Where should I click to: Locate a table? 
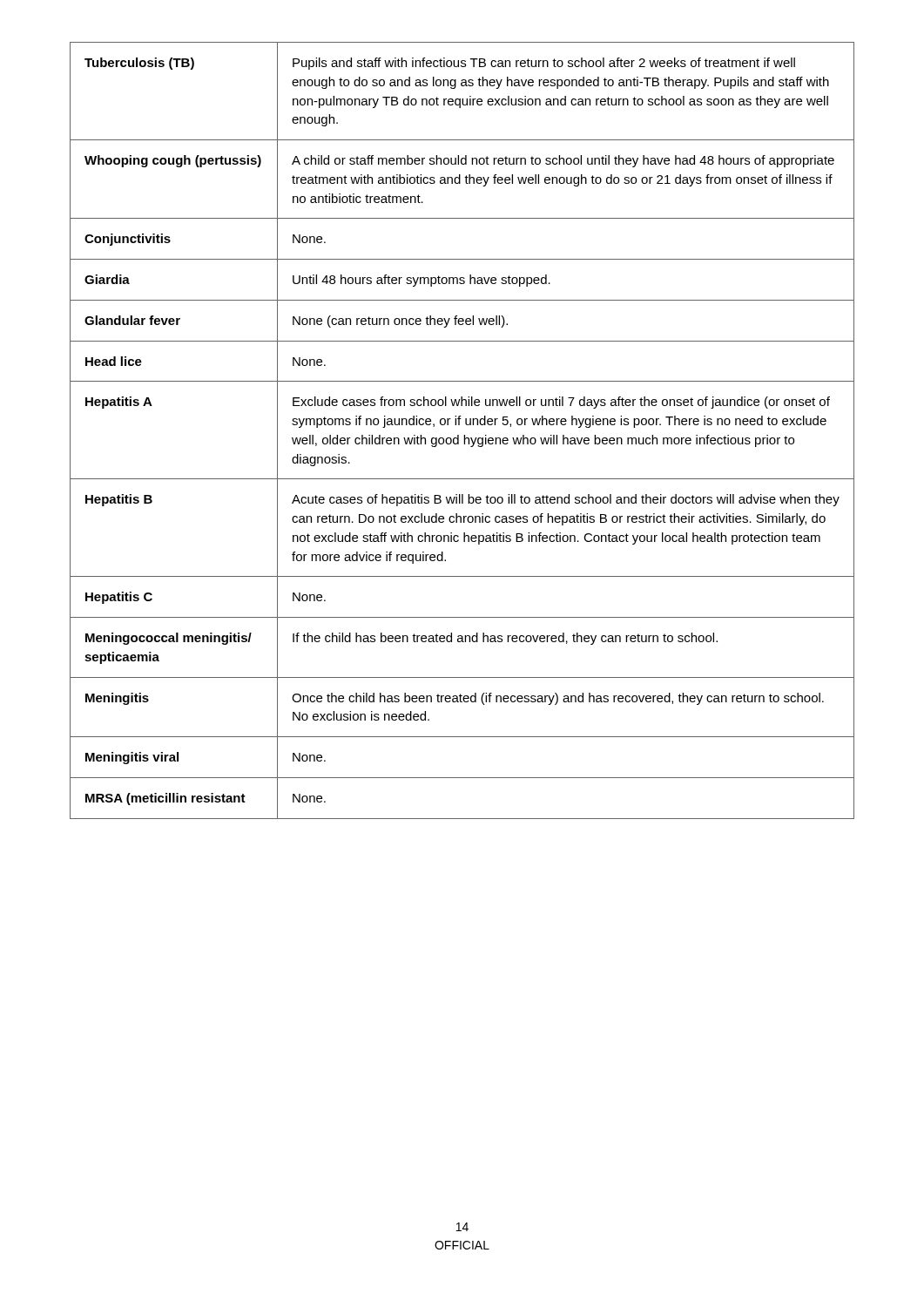(462, 626)
